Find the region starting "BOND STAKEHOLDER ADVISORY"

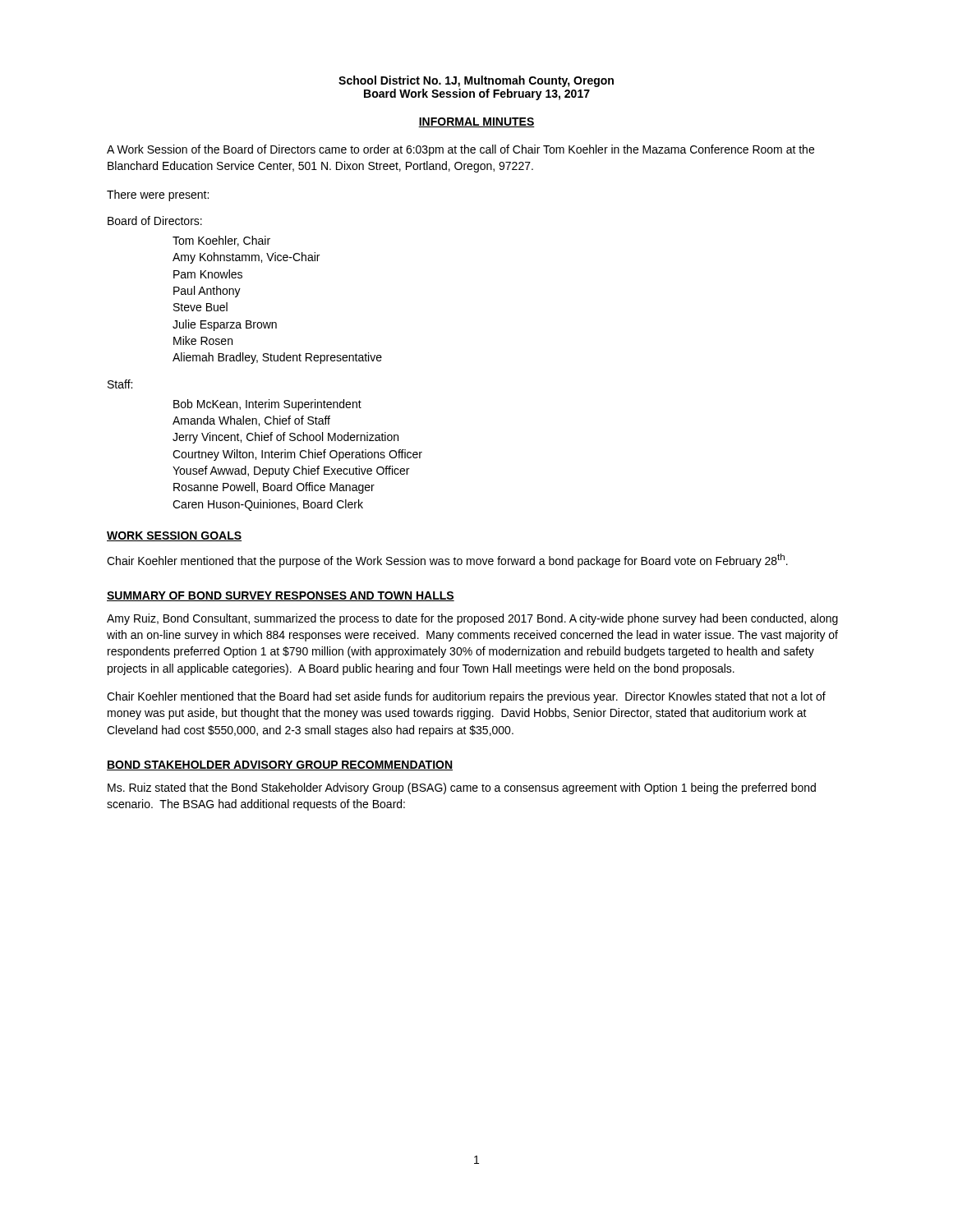tap(280, 765)
